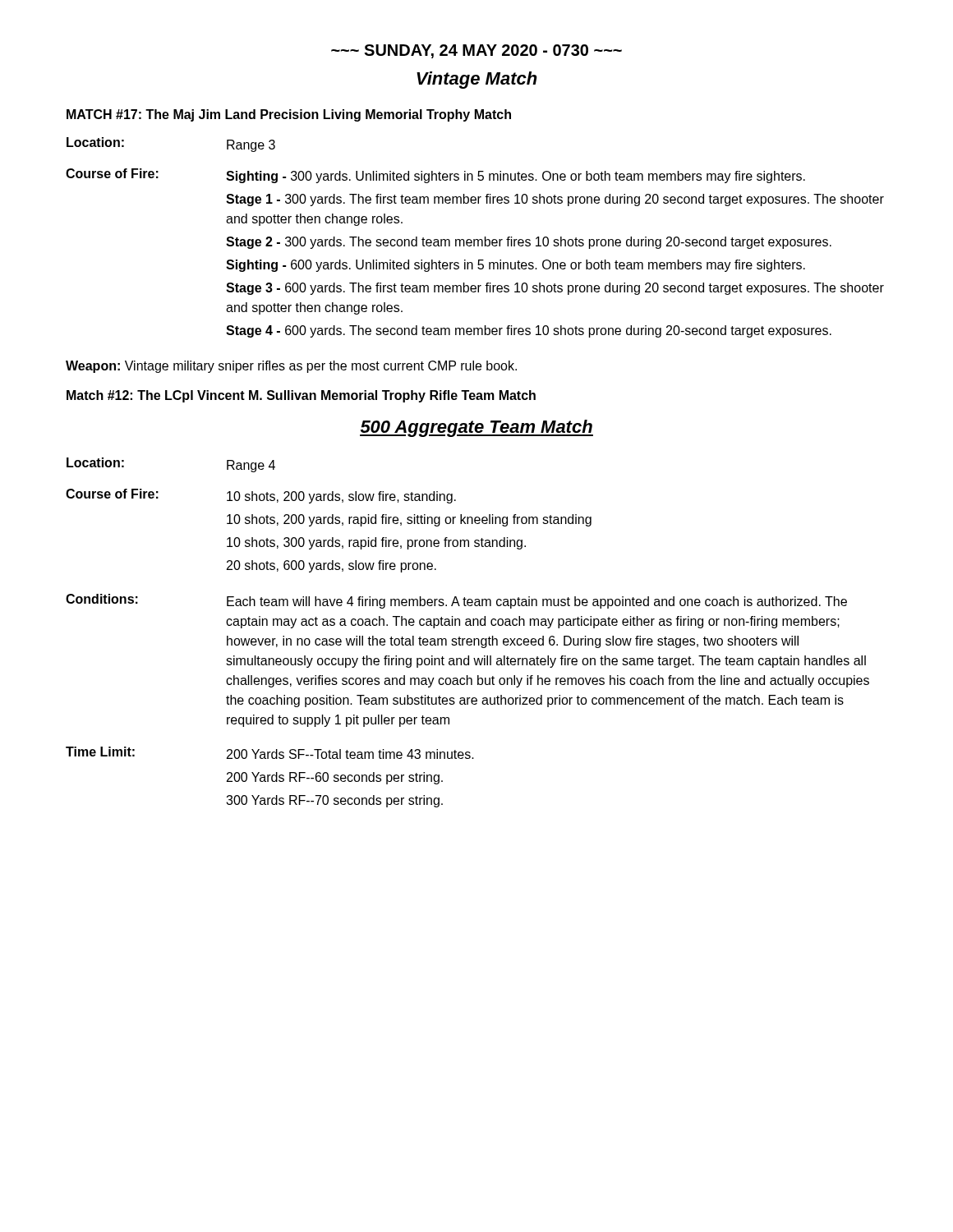Screen dimensions: 1232x953
Task: Select the text block with the text "Weapon: Vintage military sniper rifles as"
Action: (x=292, y=366)
